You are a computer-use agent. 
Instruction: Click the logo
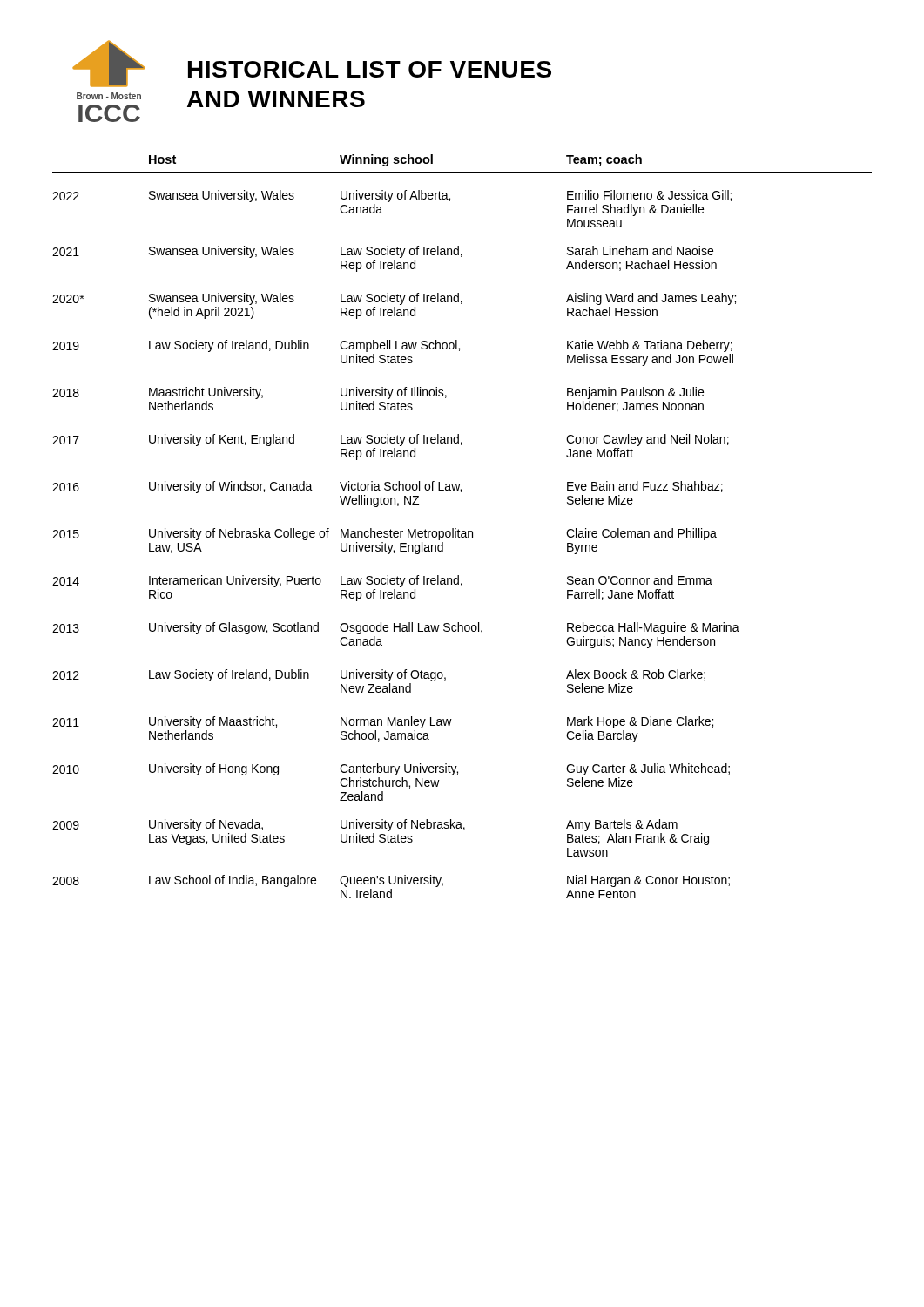(109, 85)
